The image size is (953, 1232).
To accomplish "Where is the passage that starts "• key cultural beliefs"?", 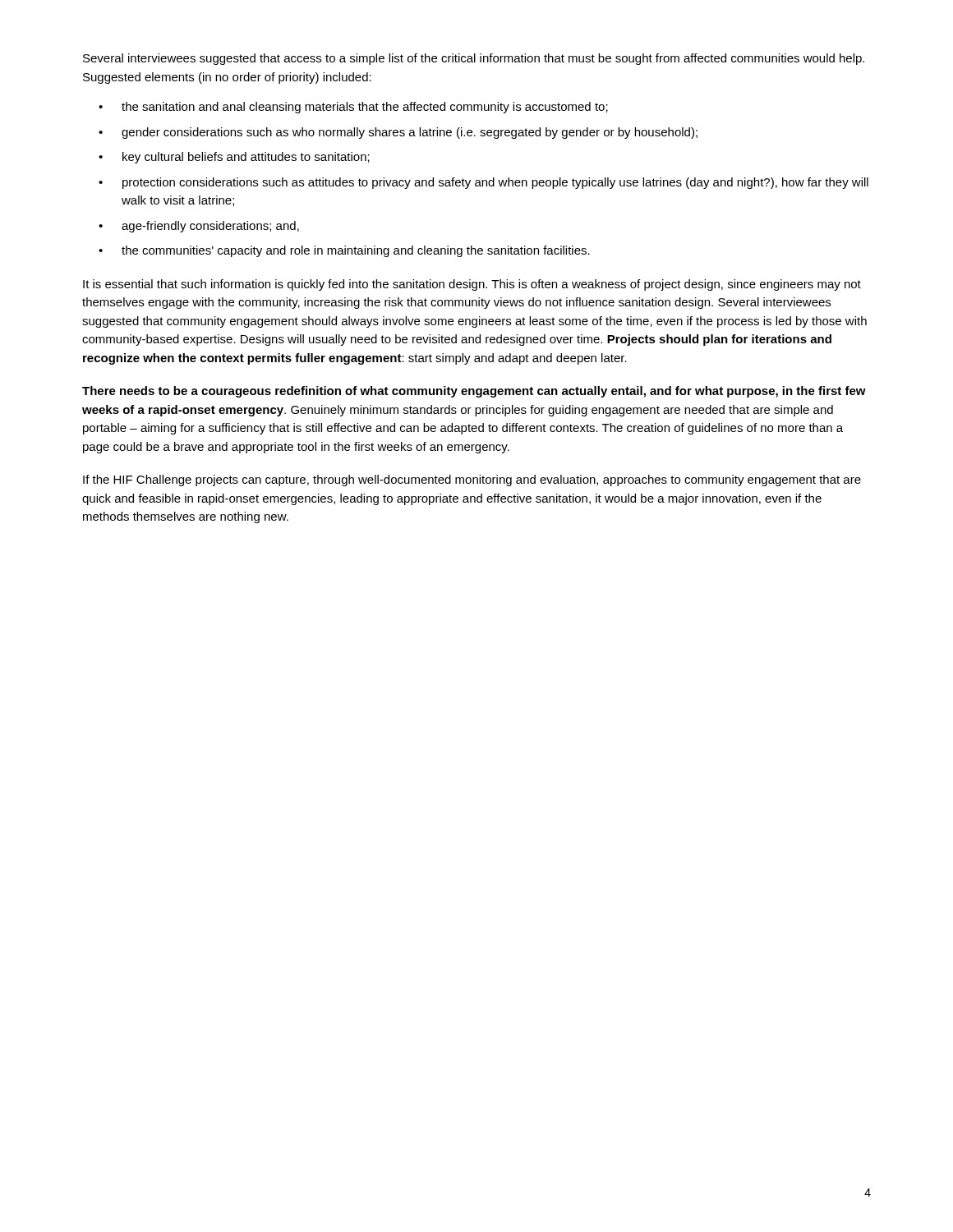I will [234, 158].
